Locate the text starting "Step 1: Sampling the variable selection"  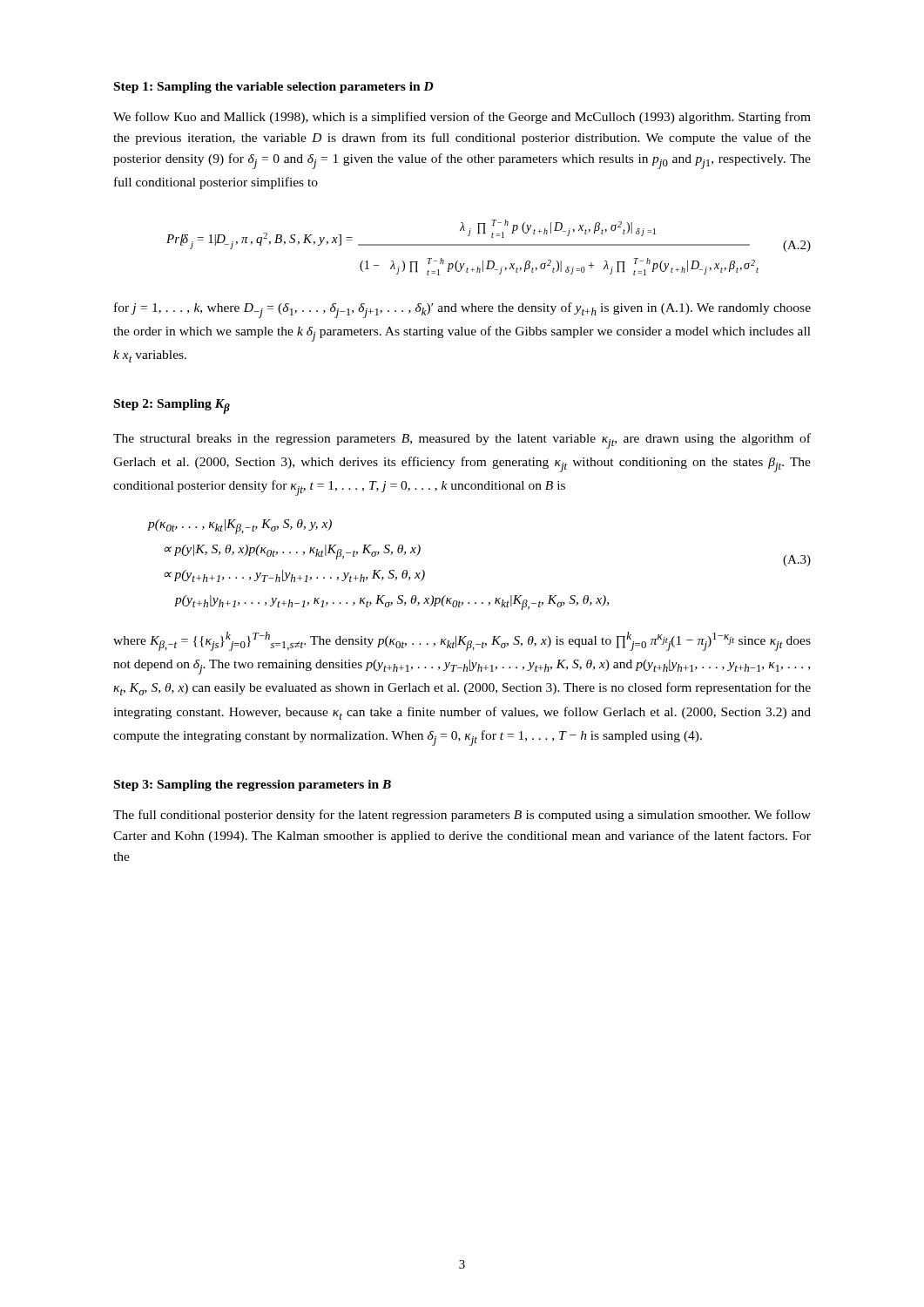(273, 86)
